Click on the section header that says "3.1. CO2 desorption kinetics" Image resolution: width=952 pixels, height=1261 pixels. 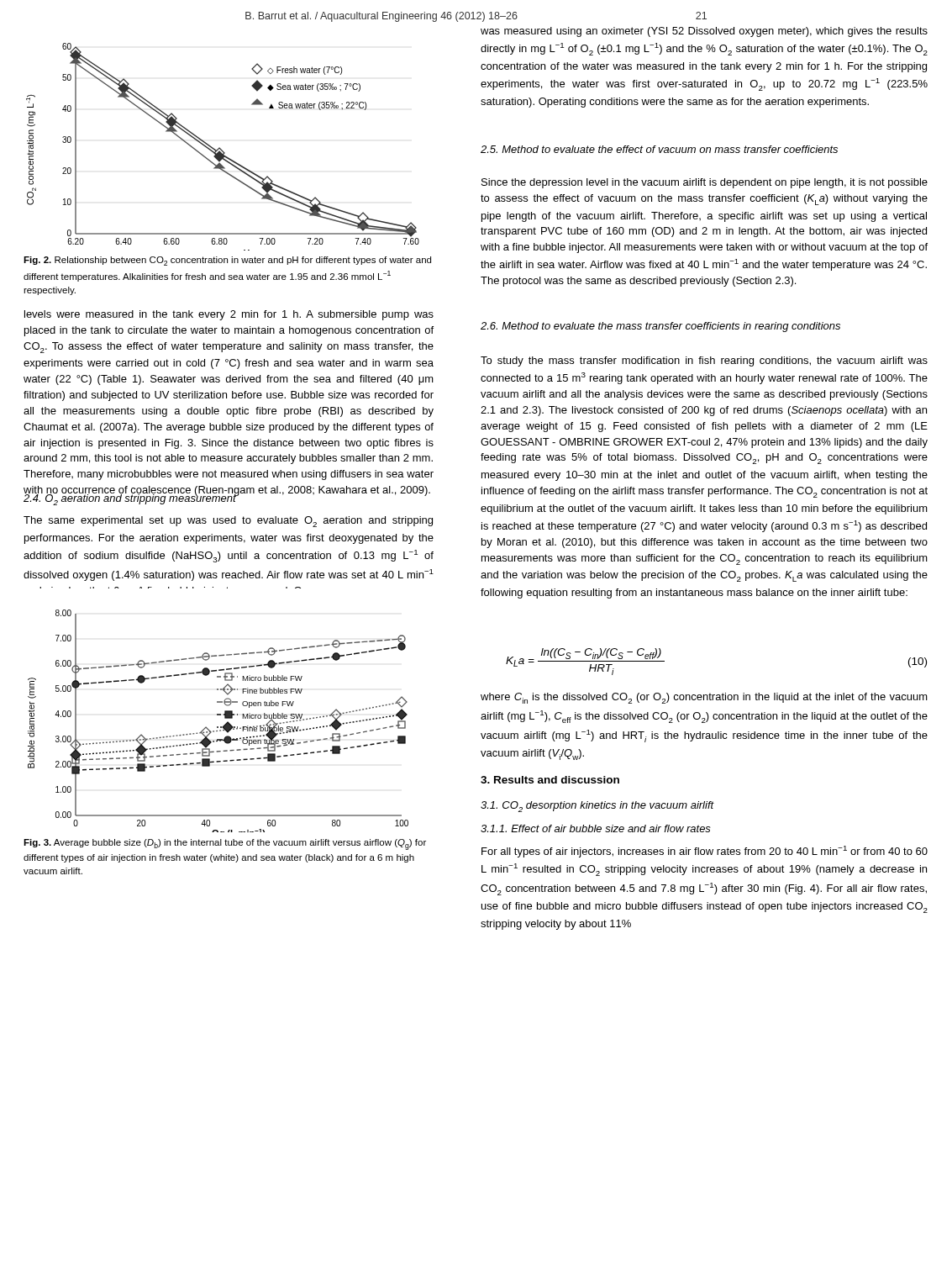coord(597,806)
